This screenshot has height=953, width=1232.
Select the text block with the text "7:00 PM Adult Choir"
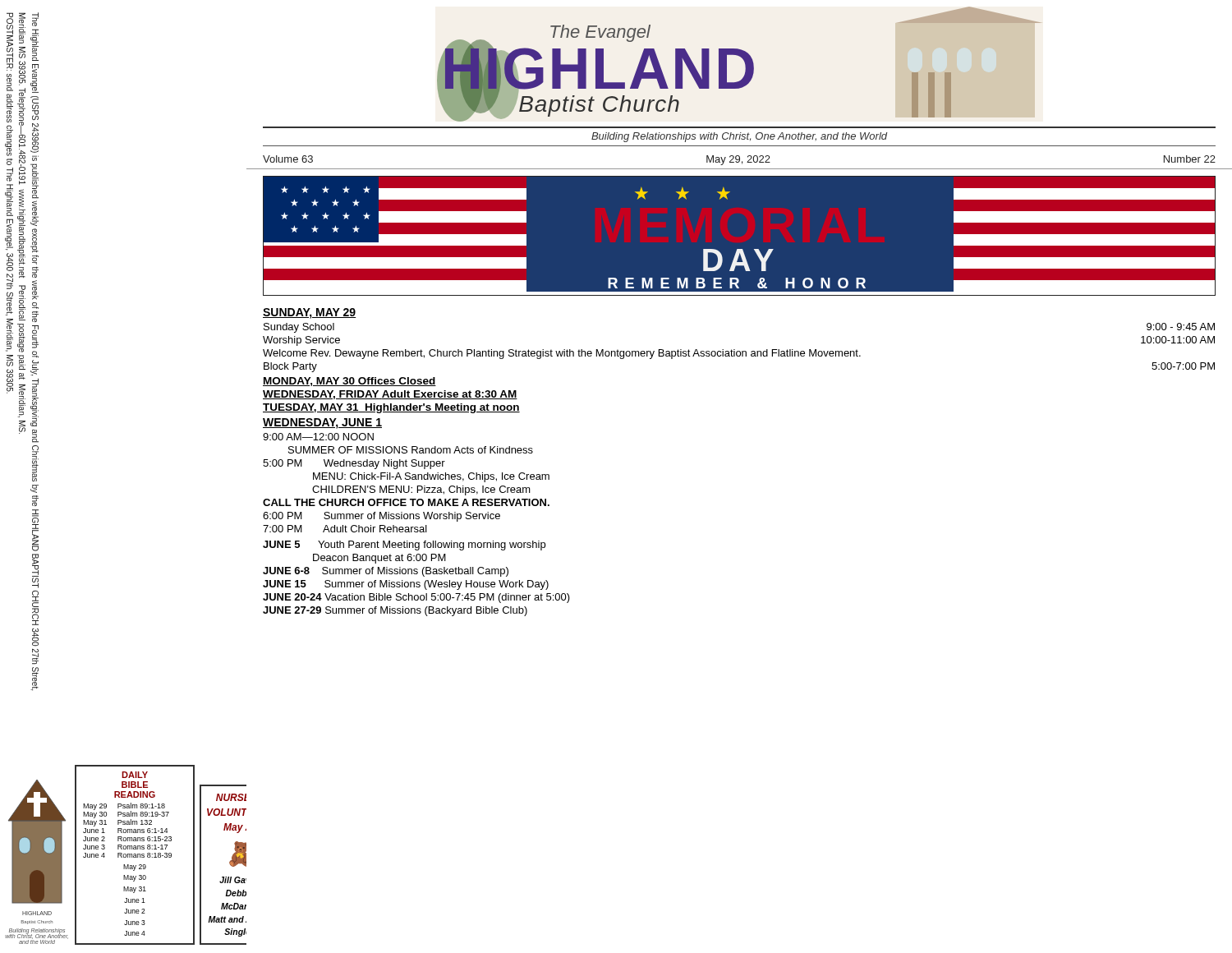coord(345,529)
